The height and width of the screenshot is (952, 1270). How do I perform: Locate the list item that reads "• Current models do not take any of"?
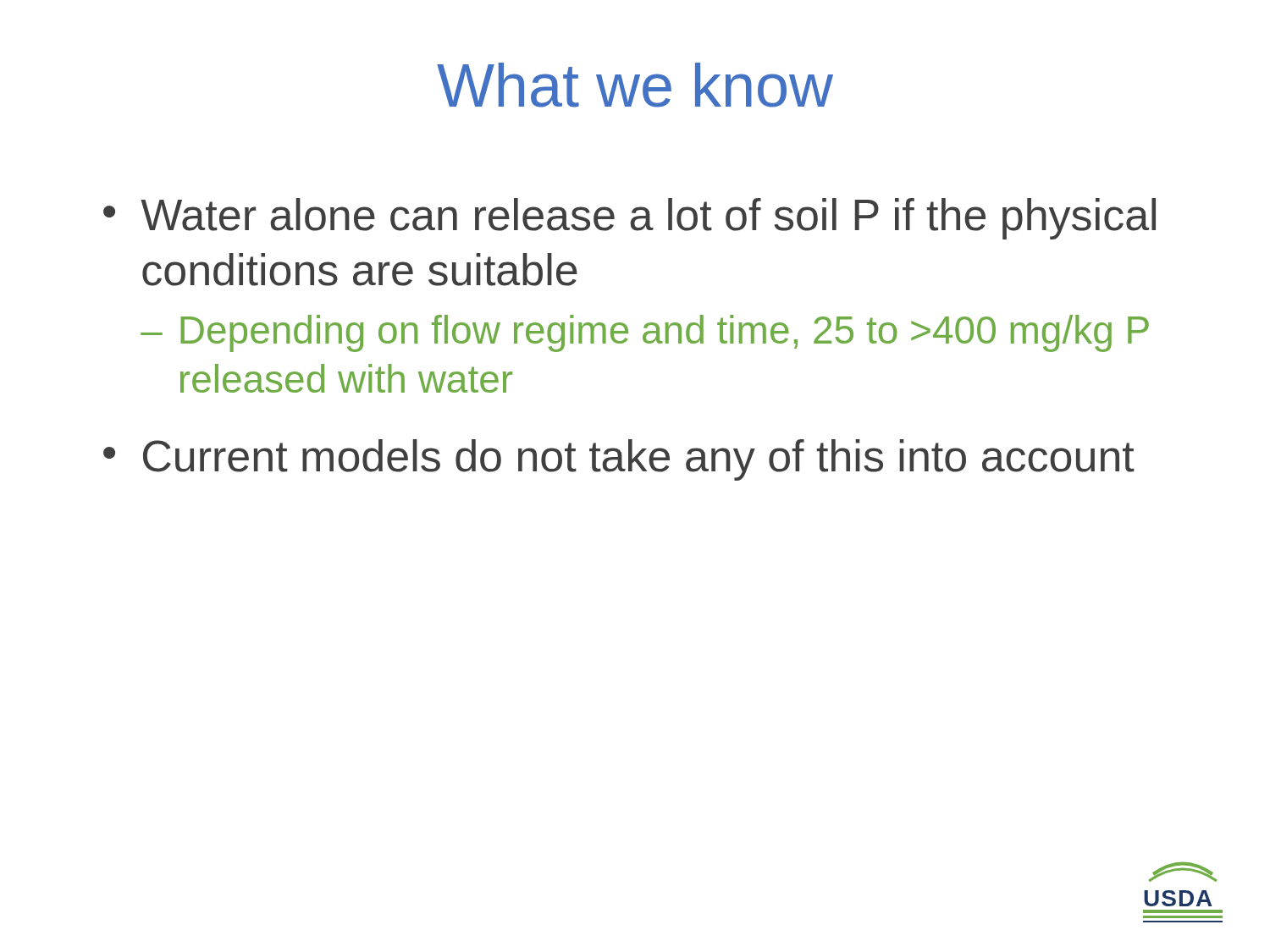point(618,457)
